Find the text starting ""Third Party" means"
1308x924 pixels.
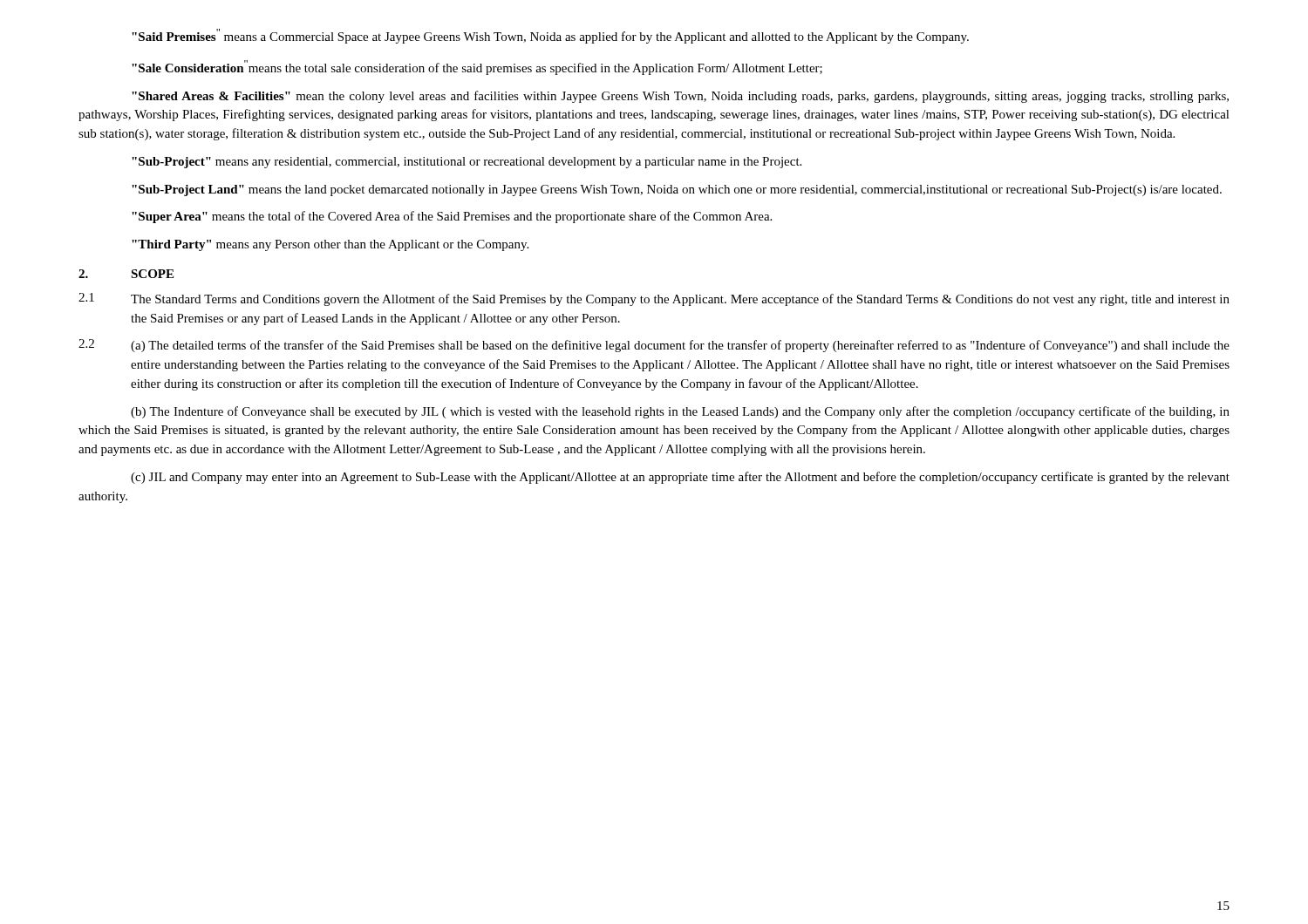[330, 245]
